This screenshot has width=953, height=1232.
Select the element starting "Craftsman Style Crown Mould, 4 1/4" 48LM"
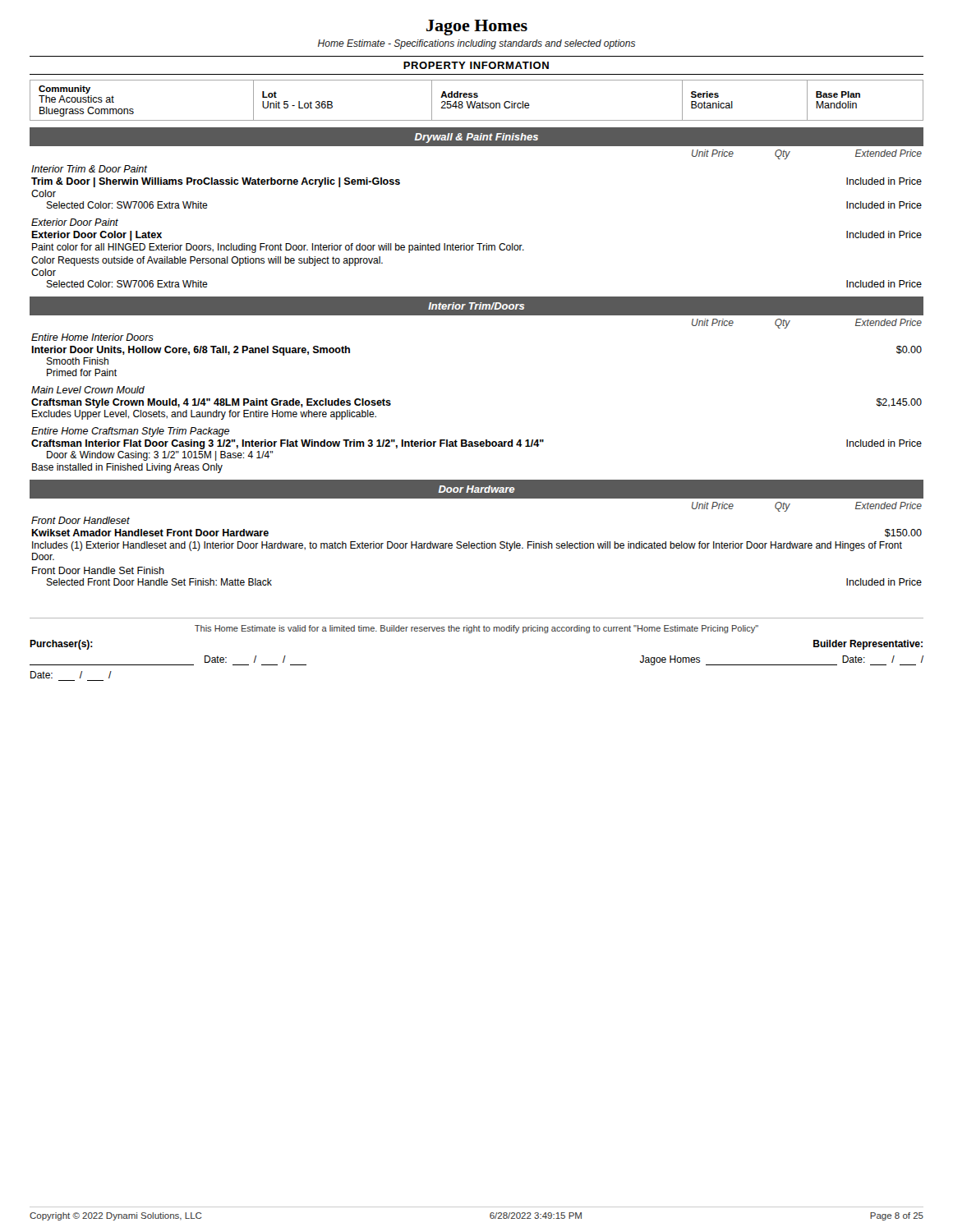[x=211, y=402]
